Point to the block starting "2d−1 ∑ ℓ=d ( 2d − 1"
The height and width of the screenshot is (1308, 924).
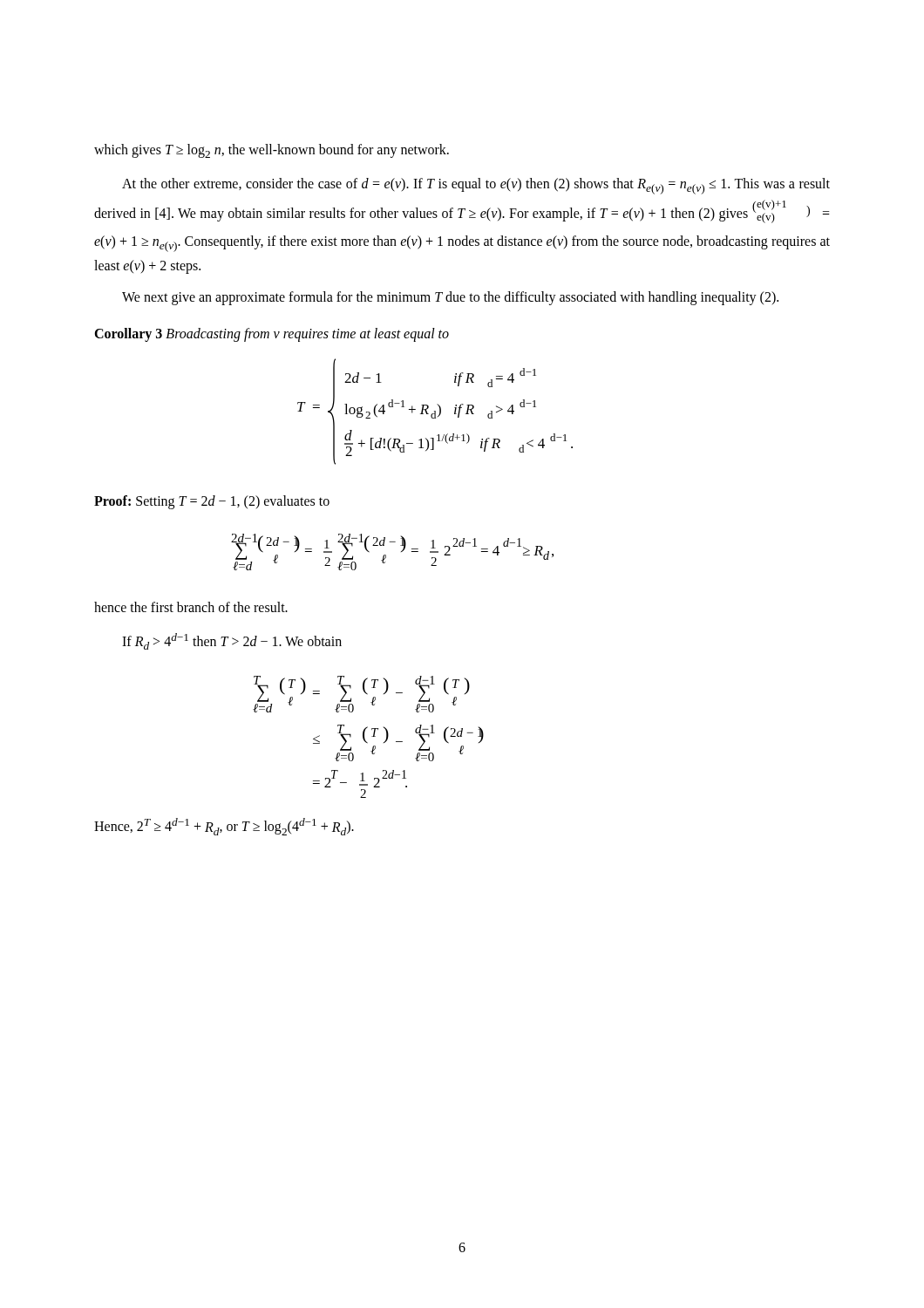(x=462, y=553)
